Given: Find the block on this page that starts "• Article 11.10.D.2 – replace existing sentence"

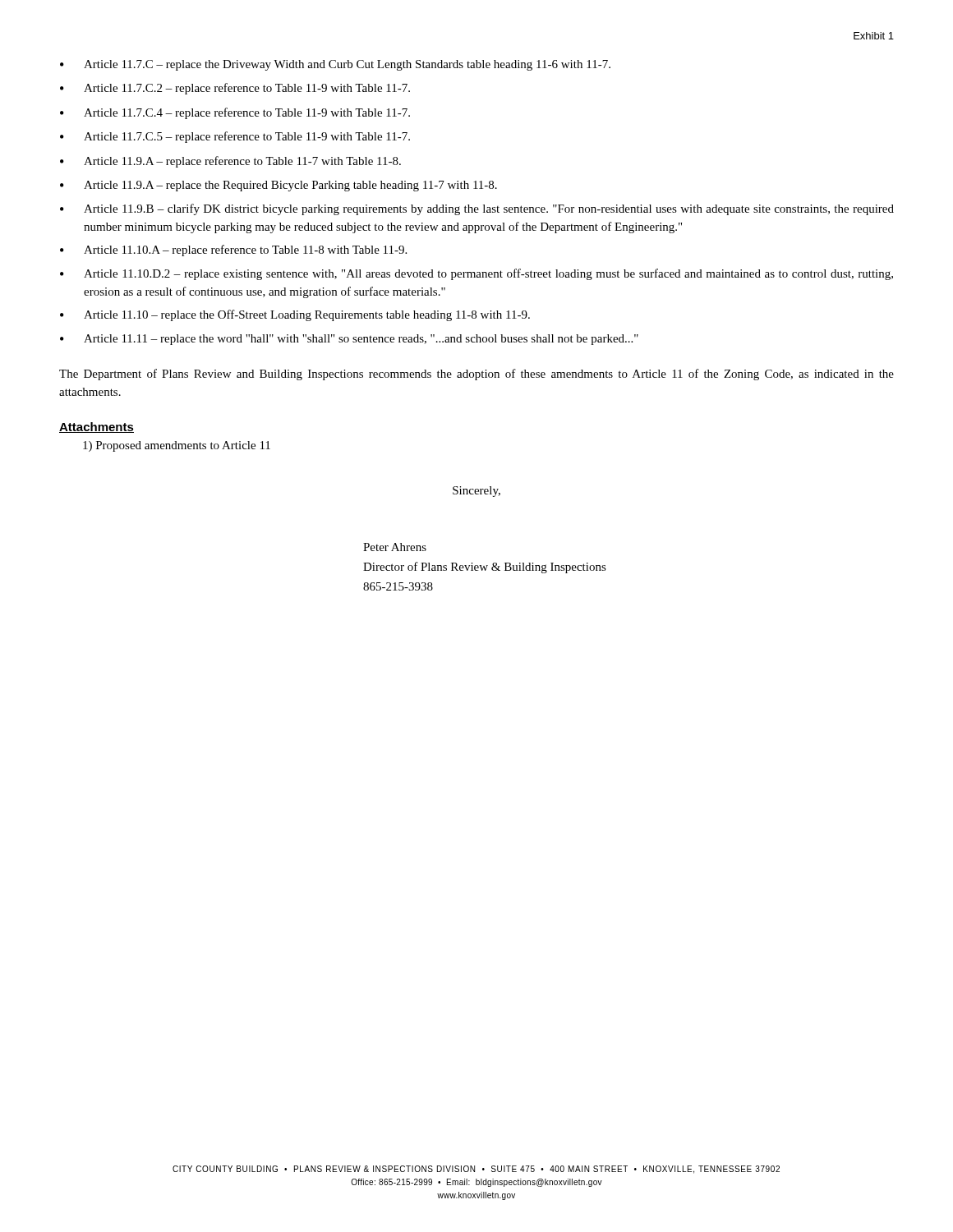Looking at the screenshot, I should coord(476,283).
